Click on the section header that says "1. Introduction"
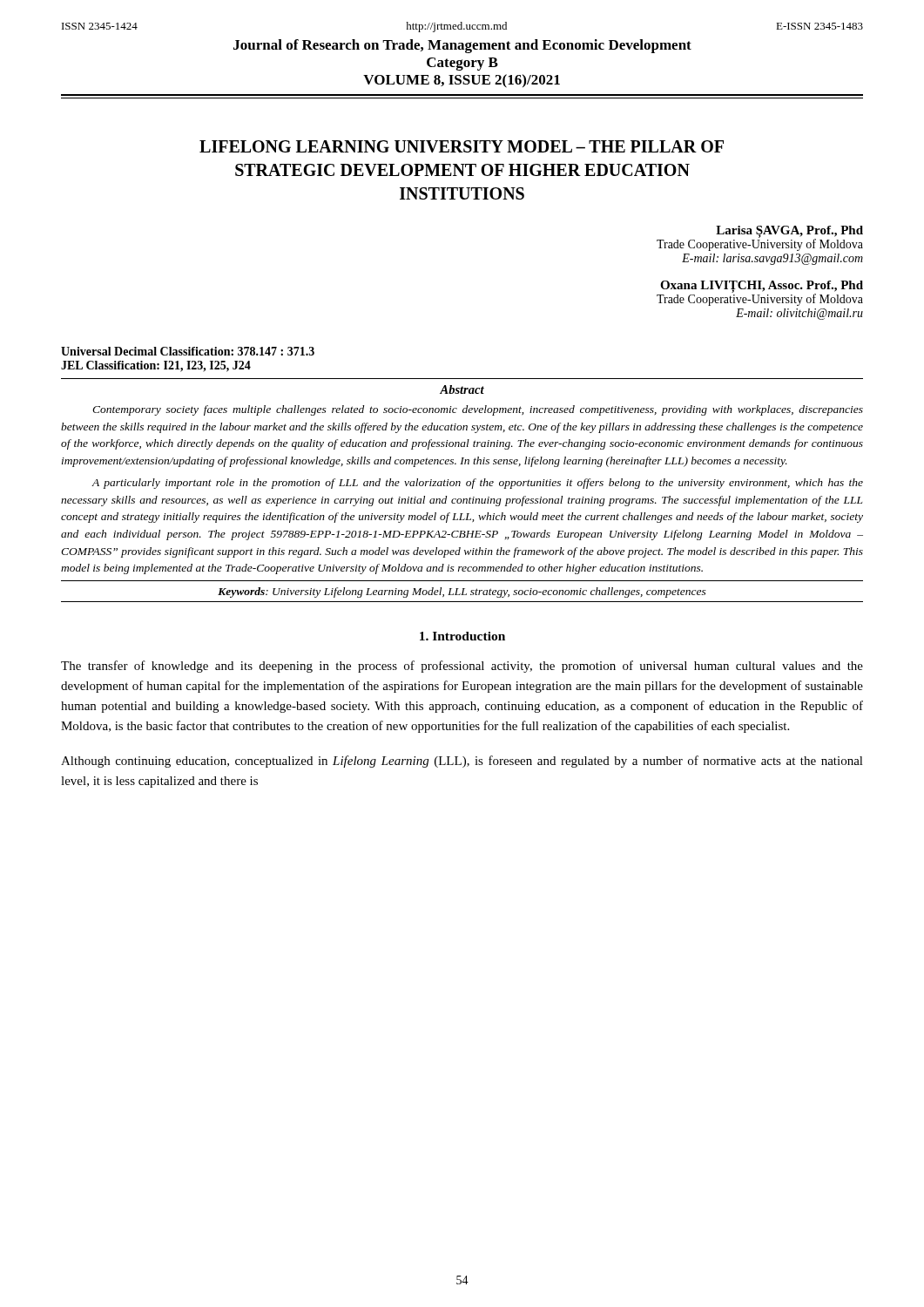 462,635
